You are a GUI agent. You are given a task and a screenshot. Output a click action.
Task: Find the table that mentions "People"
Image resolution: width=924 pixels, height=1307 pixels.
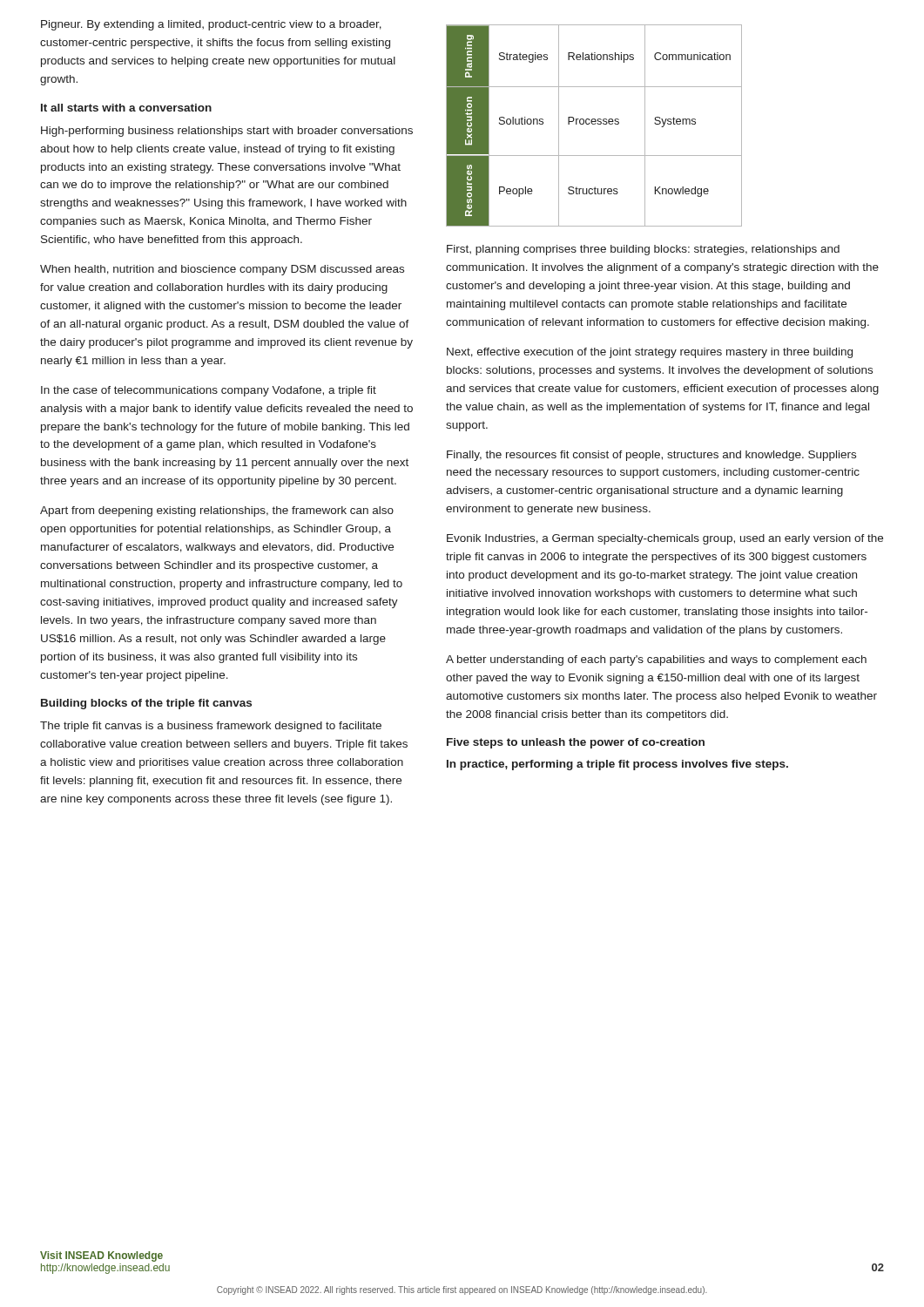(665, 126)
